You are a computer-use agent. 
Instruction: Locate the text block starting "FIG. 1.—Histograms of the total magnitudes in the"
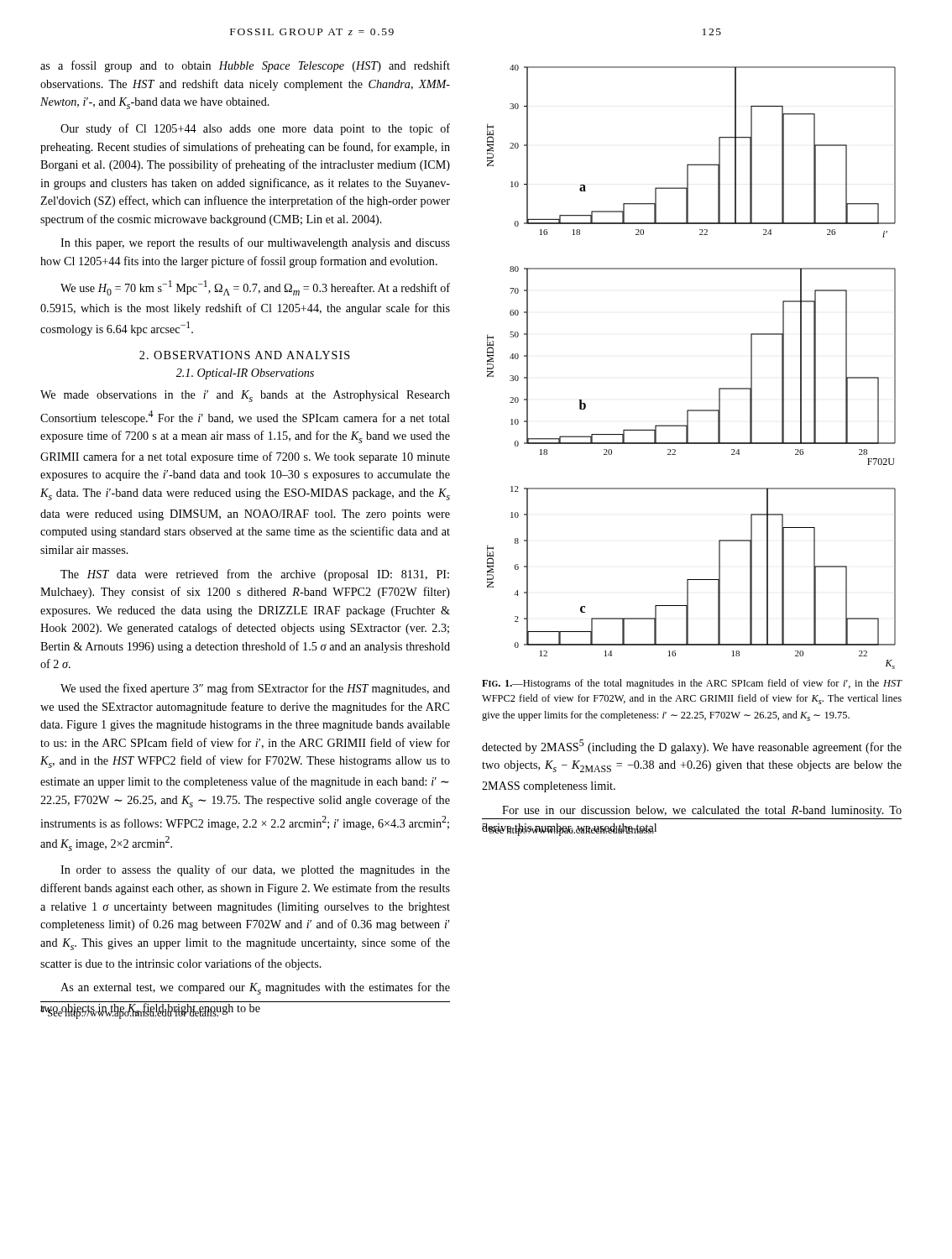(x=692, y=700)
